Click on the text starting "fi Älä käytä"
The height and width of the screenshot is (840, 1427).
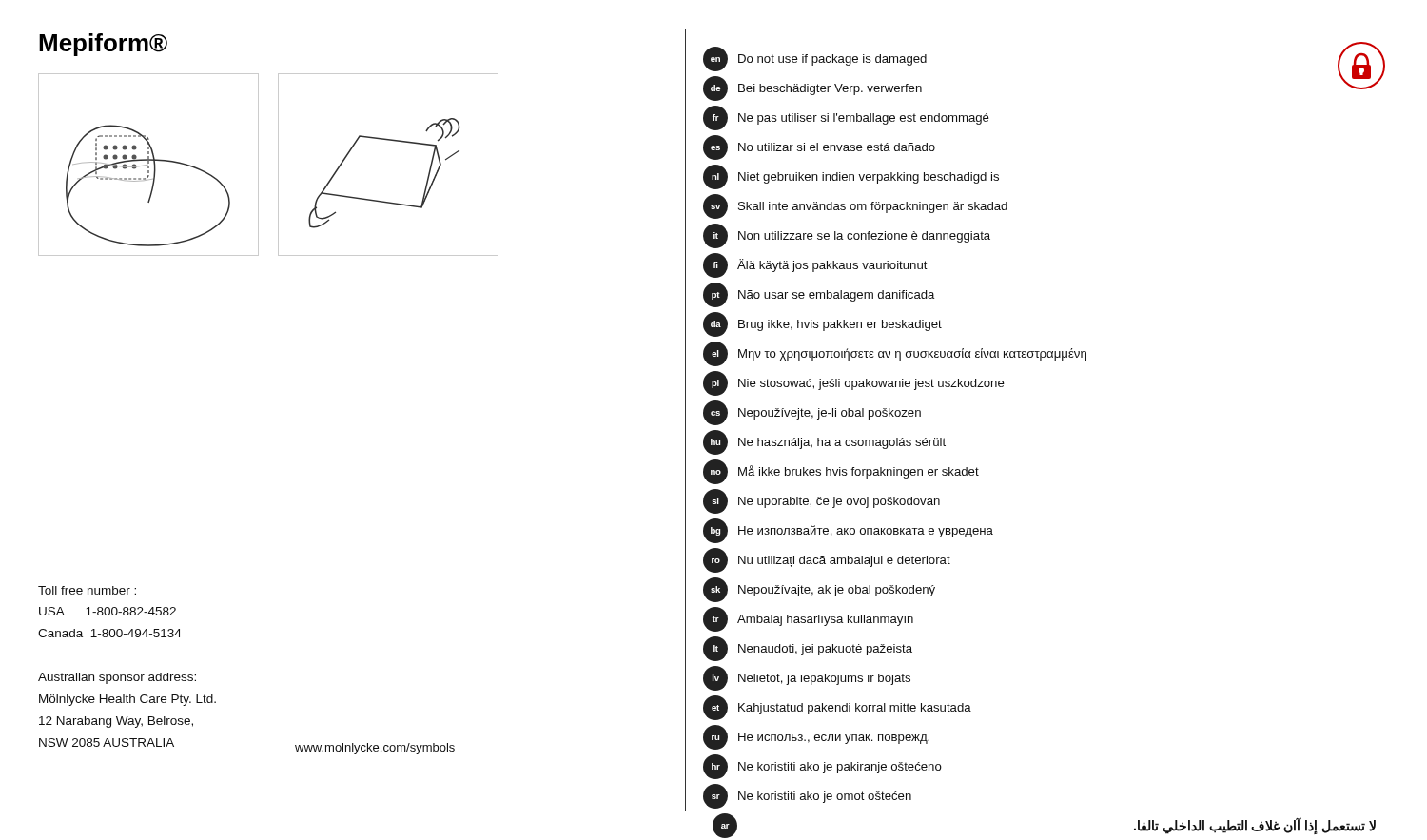815,265
